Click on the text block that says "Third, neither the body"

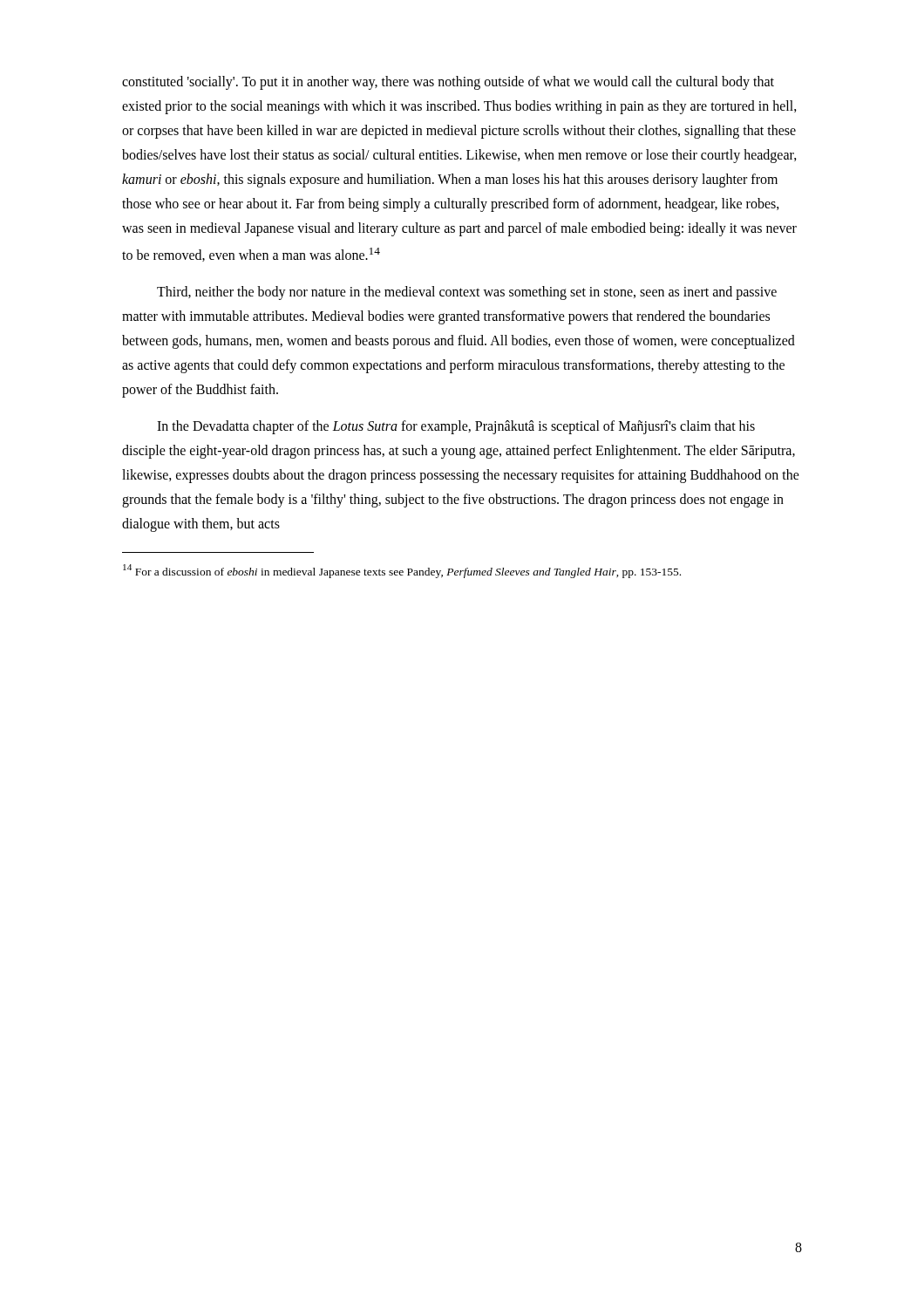[462, 341]
